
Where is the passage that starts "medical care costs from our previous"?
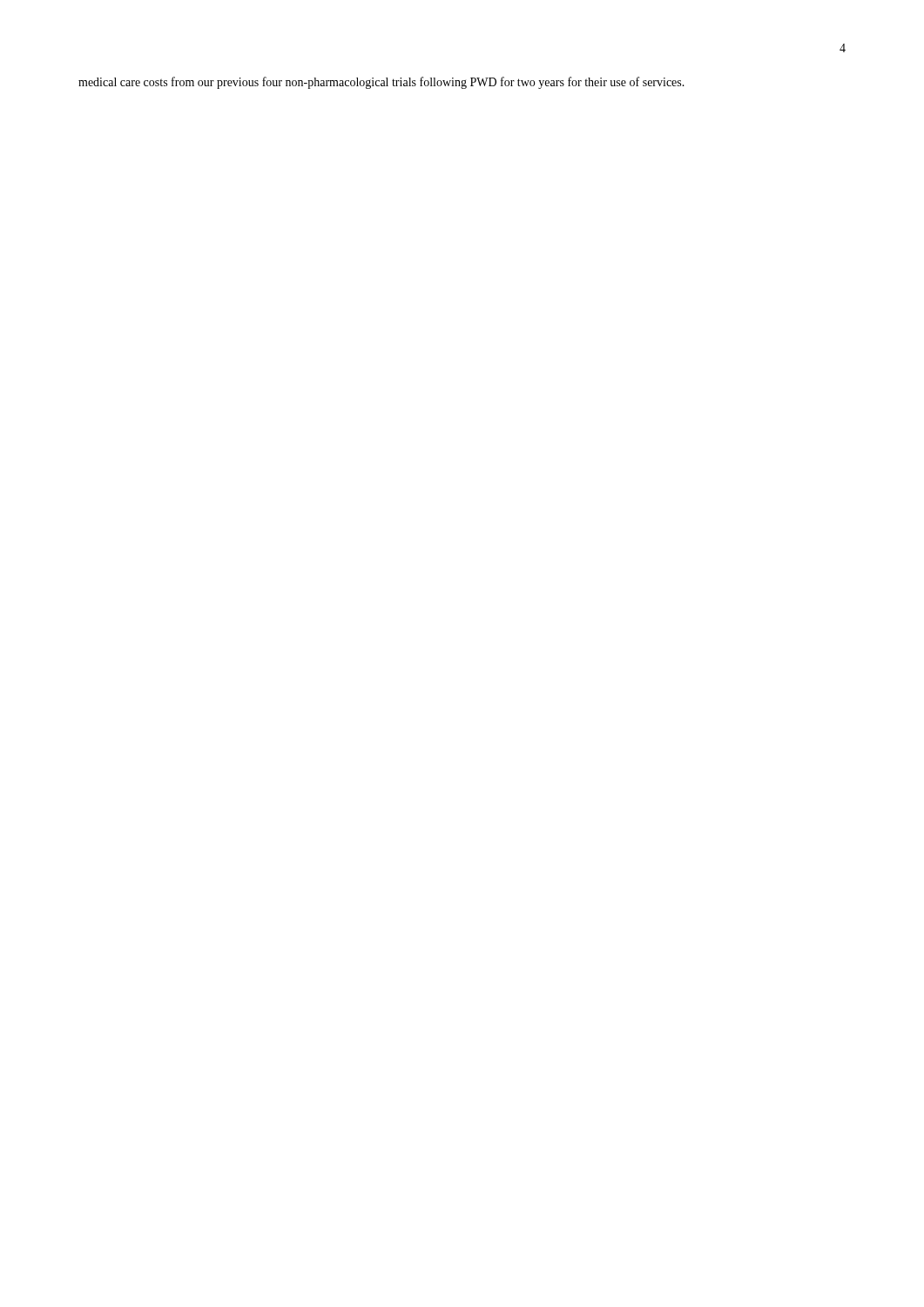point(382,82)
